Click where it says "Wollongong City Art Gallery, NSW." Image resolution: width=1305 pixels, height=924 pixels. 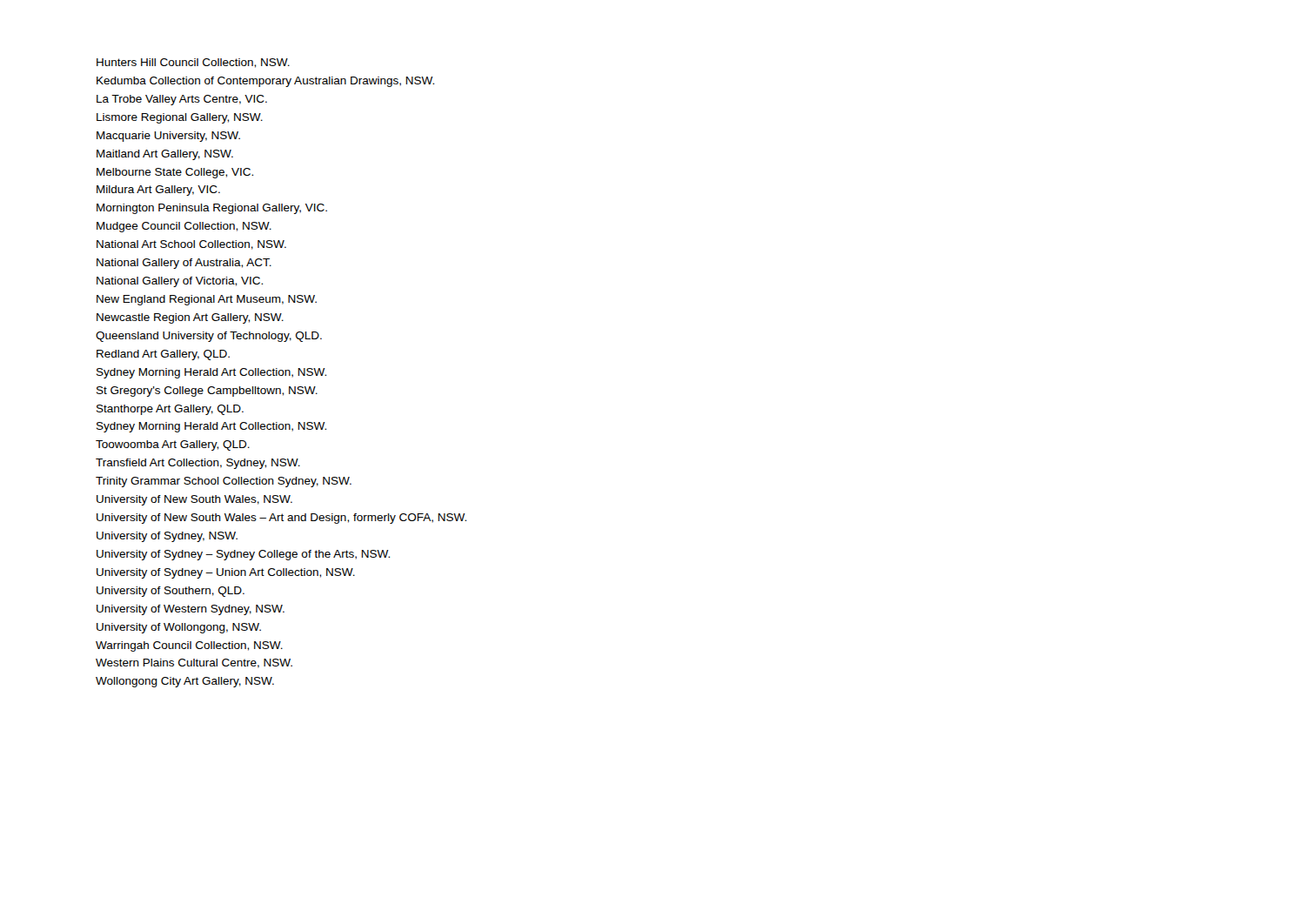point(185,681)
